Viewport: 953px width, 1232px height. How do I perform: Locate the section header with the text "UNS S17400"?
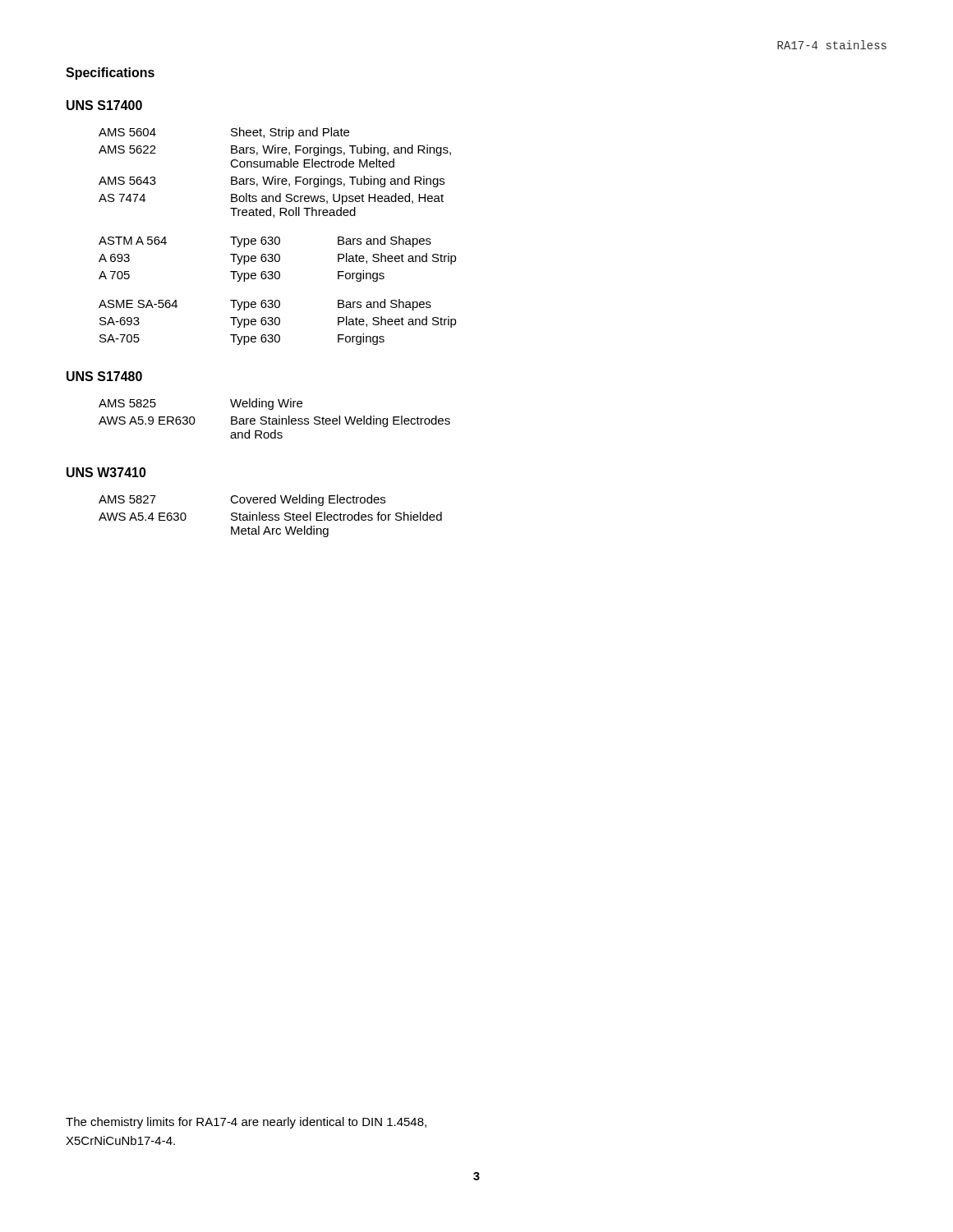pos(104,106)
